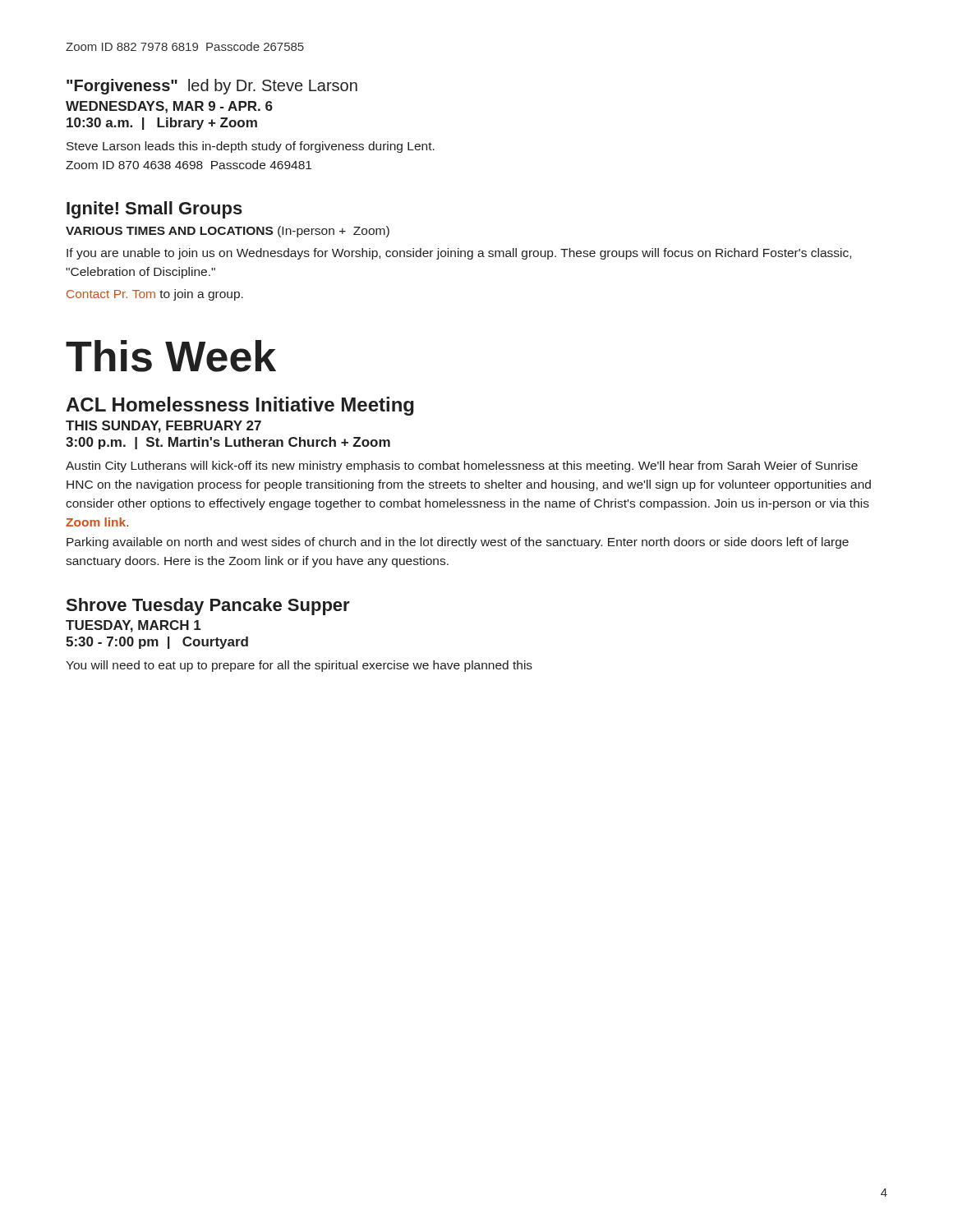Click on the section header containing "Ignite! Small Groups VARIOUS"
This screenshot has width=953, height=1232.
(476, 250)
